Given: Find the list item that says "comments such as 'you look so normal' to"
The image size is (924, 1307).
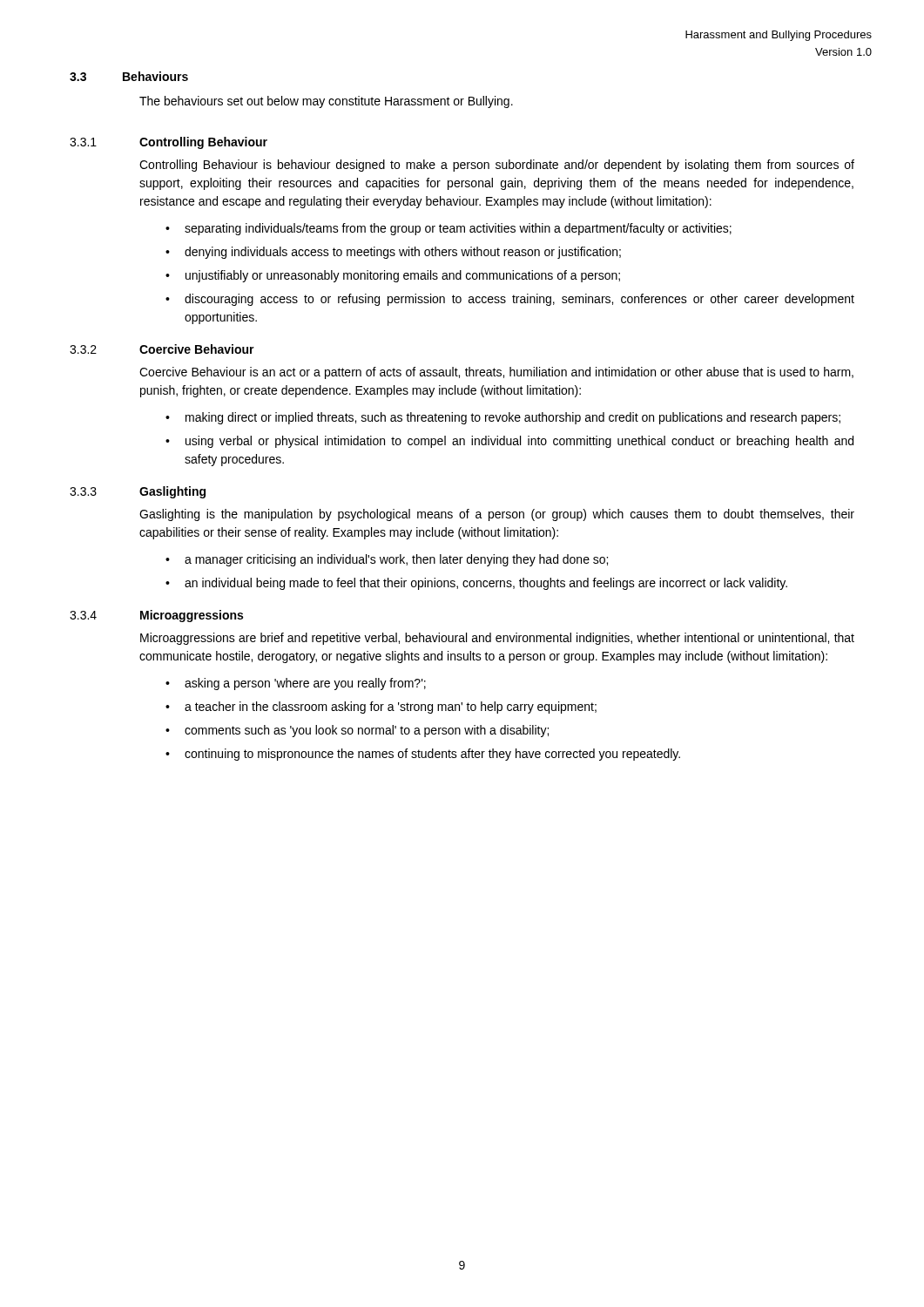Looking at the screenshot, I should pyautogui.click(x=367, y=730).
